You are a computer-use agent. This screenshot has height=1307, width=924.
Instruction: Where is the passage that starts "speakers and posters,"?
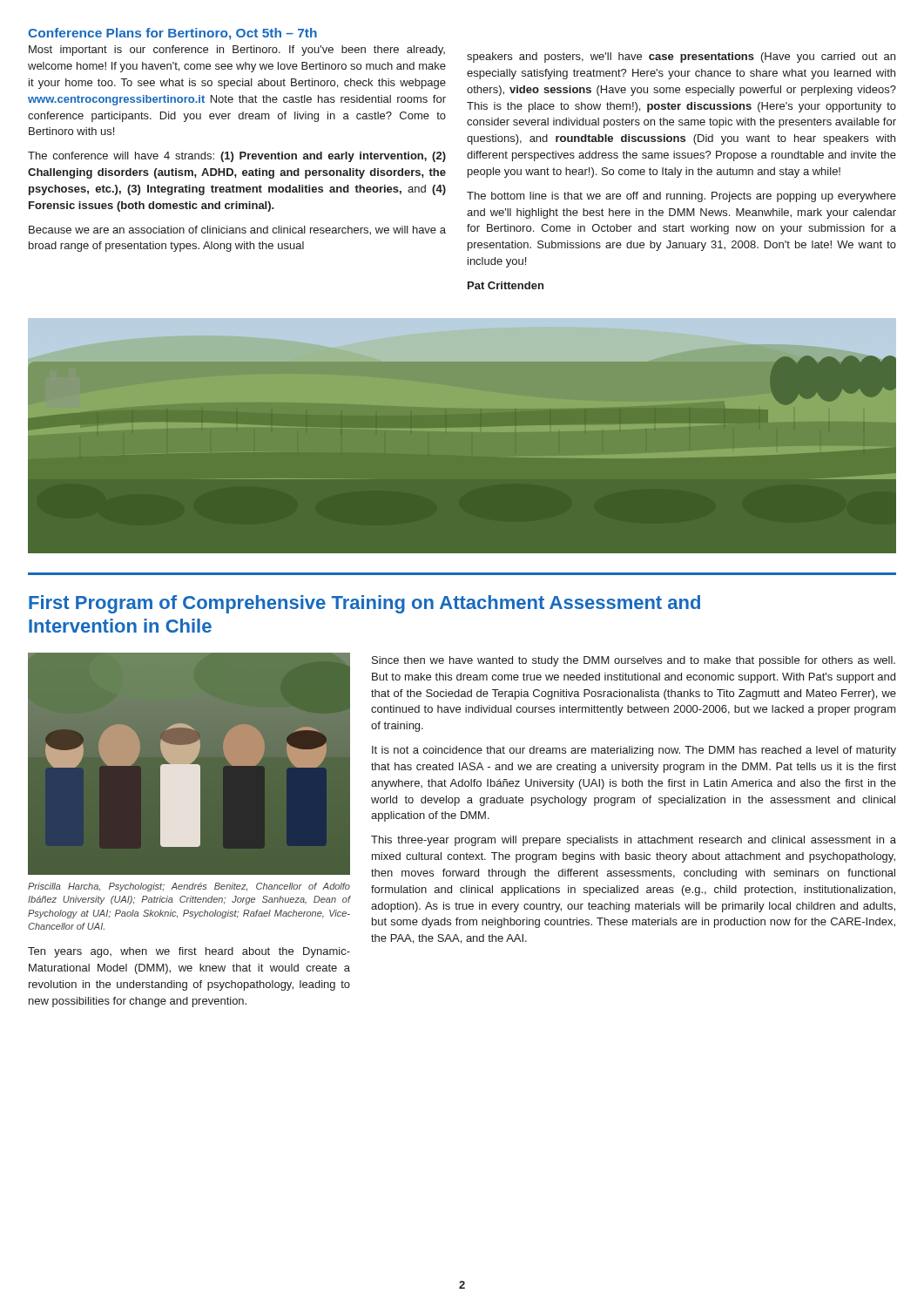pyautogui.click(x=681, y=172)
